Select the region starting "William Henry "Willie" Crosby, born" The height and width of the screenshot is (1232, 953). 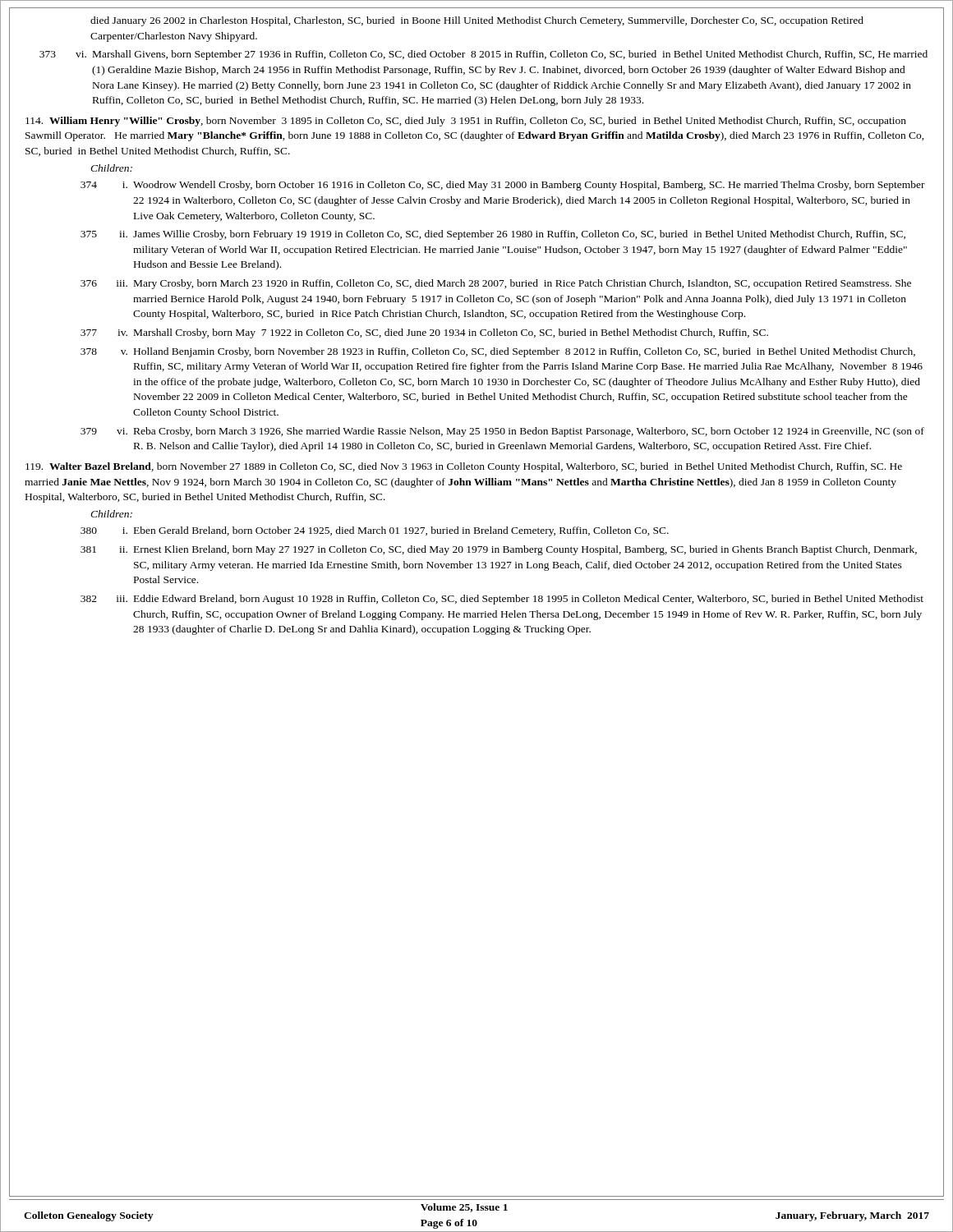click(475, 135)
